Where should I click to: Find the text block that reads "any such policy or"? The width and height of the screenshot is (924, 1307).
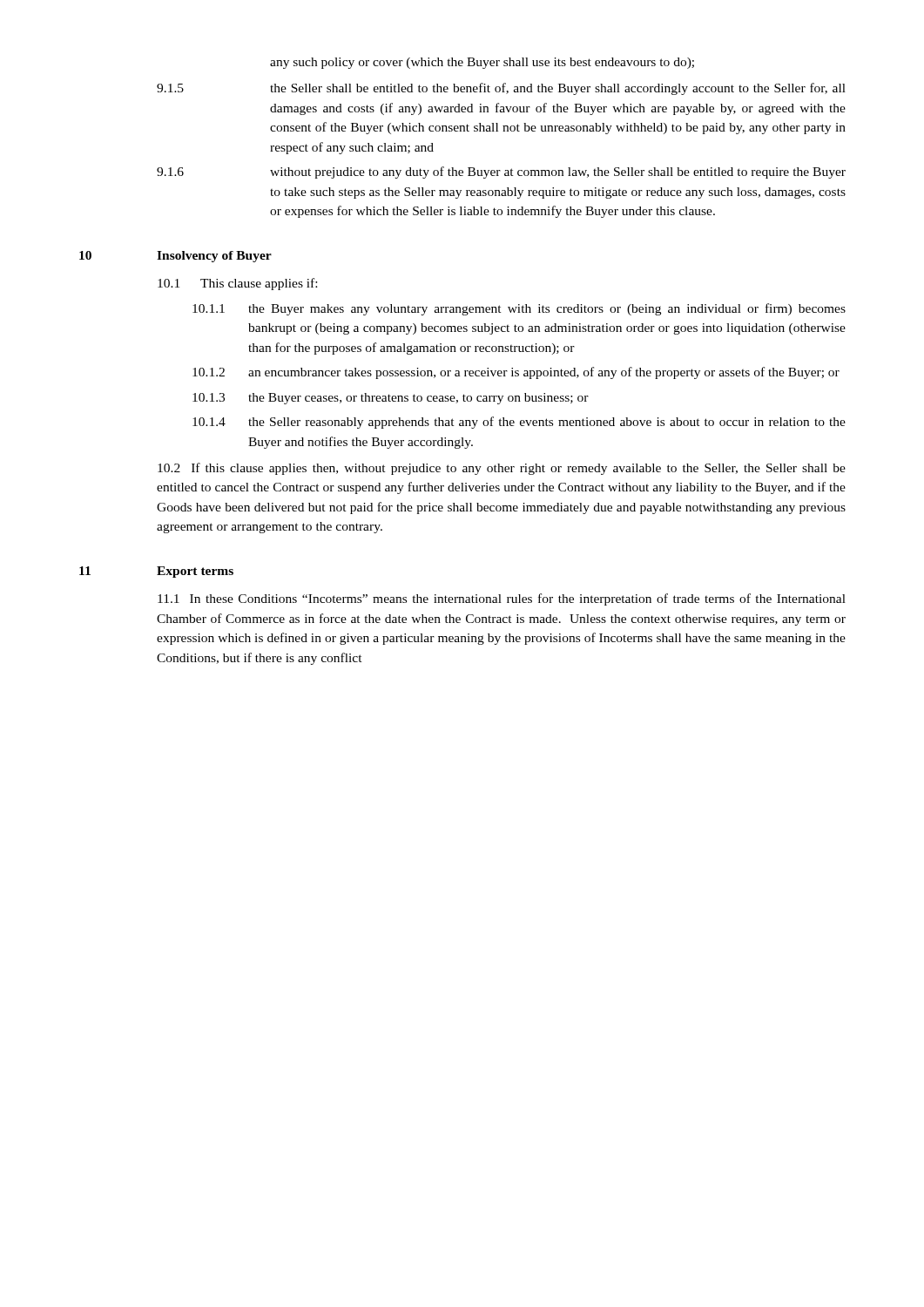(x=483, y=61)
